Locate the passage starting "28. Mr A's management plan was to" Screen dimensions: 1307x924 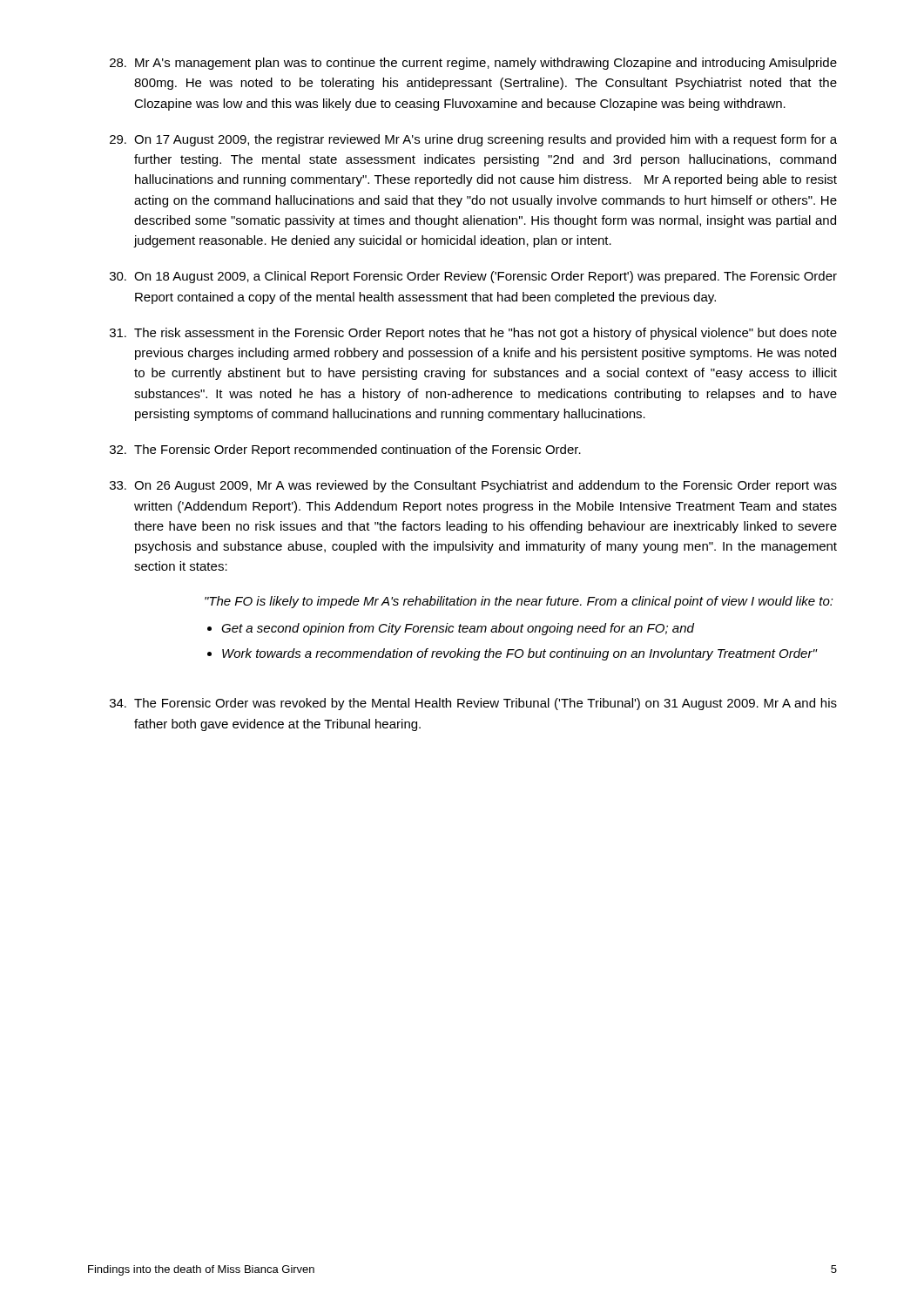pyautogui.click(x=462, y=83)
